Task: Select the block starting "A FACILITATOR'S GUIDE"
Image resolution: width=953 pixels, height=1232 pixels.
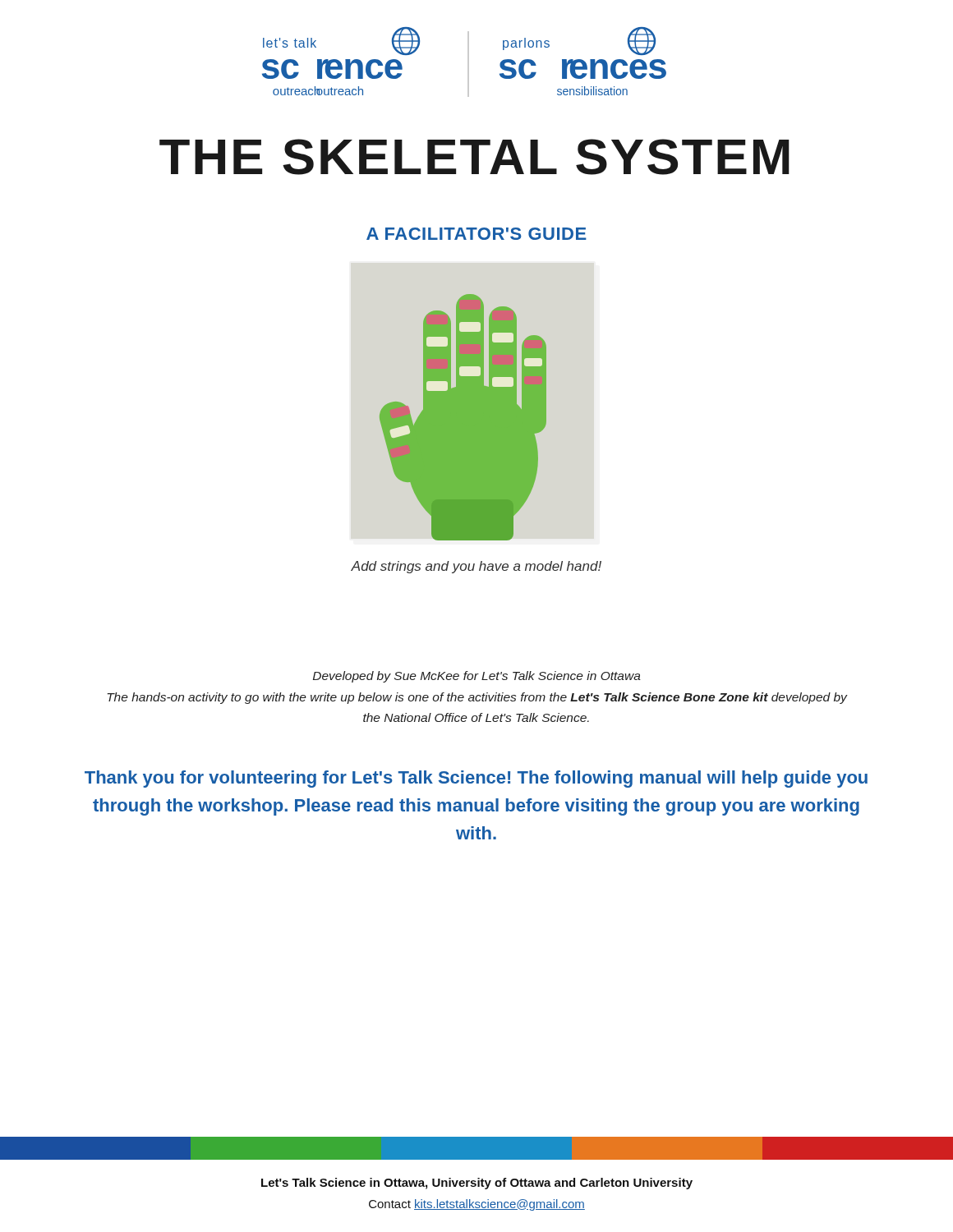Action: [476, 234]
